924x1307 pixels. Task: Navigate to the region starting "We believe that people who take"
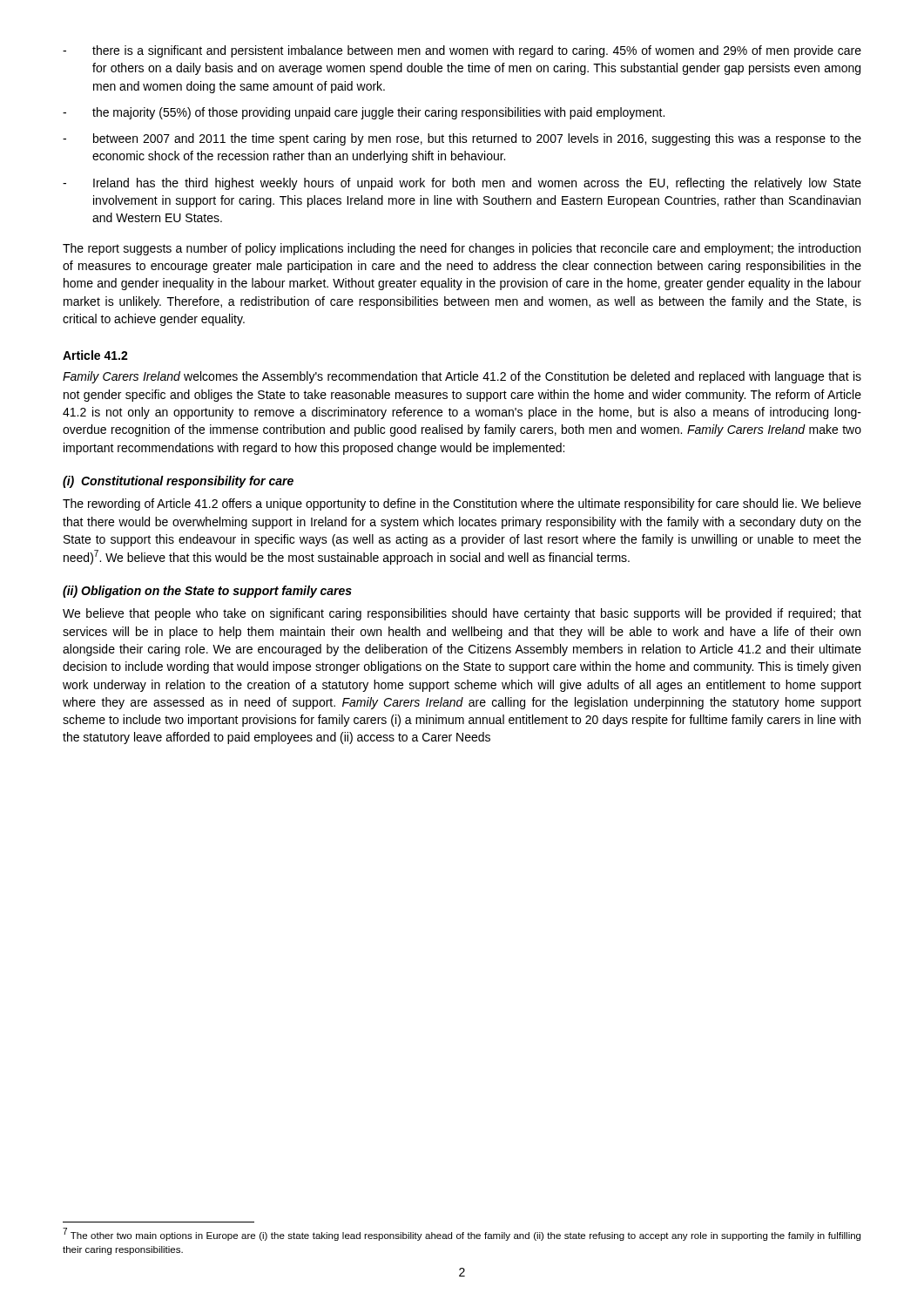point(462,676)
